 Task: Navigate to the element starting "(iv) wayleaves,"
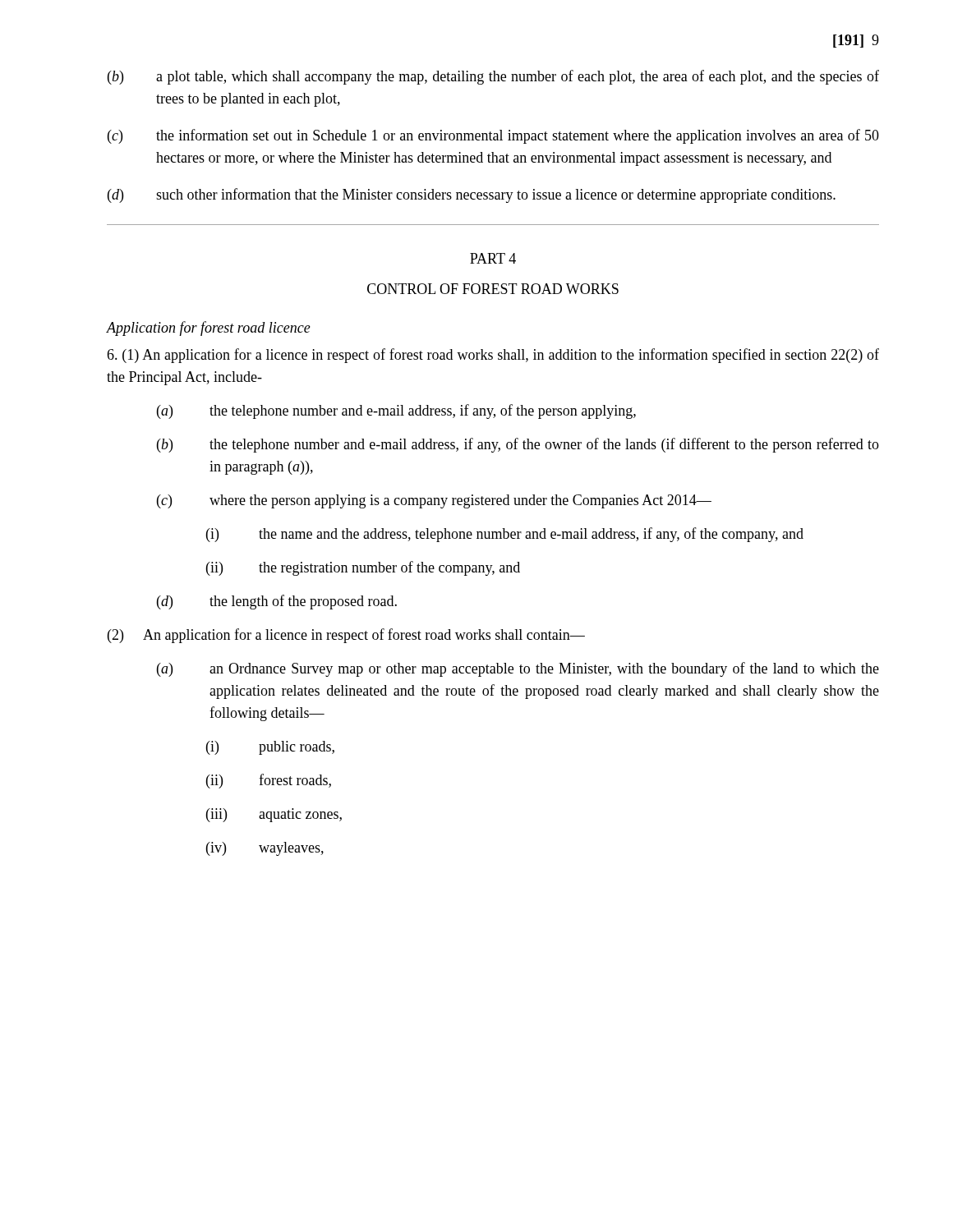tap(265, 849)
